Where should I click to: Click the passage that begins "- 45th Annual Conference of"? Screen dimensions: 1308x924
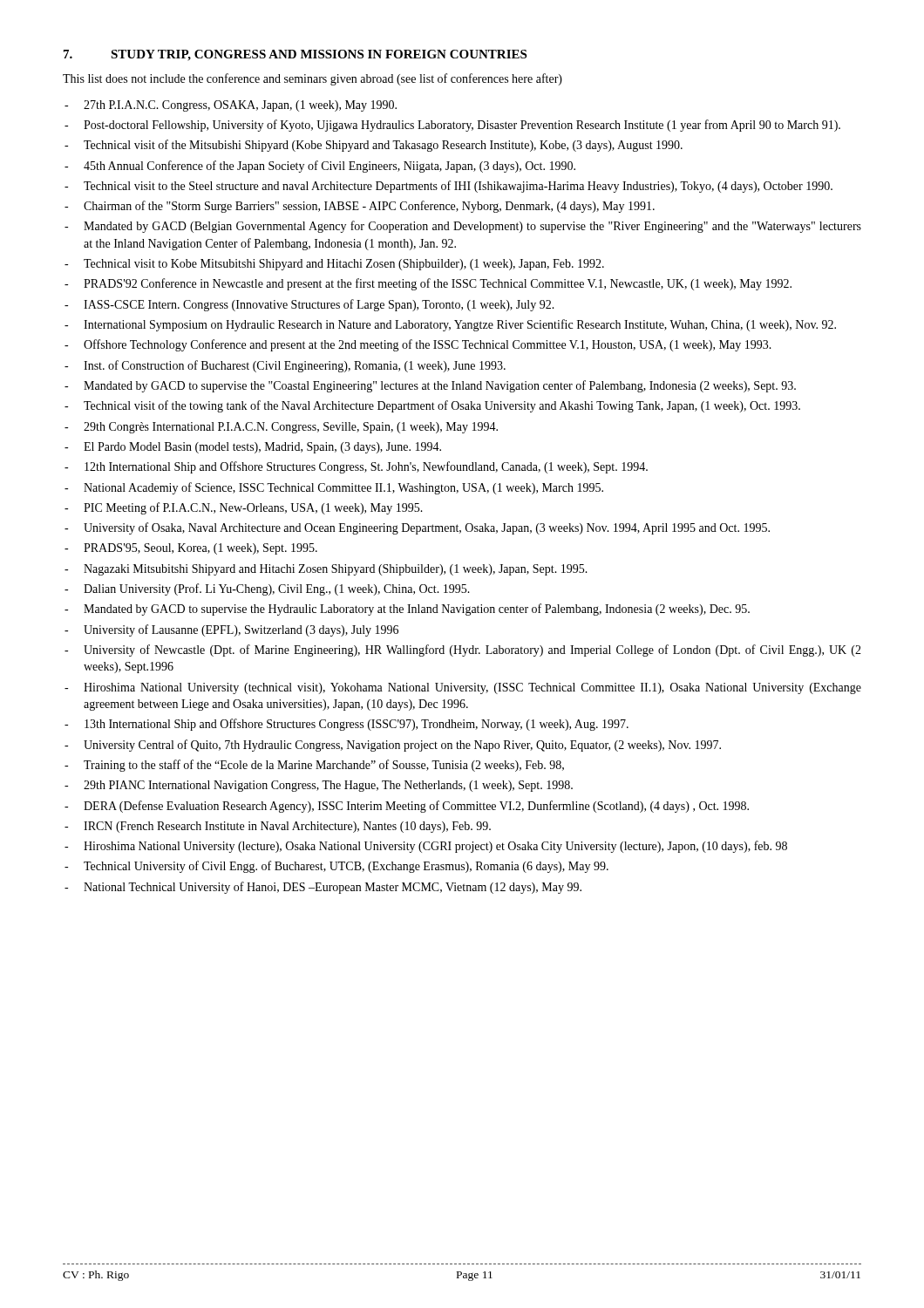(x=462, y=166)
